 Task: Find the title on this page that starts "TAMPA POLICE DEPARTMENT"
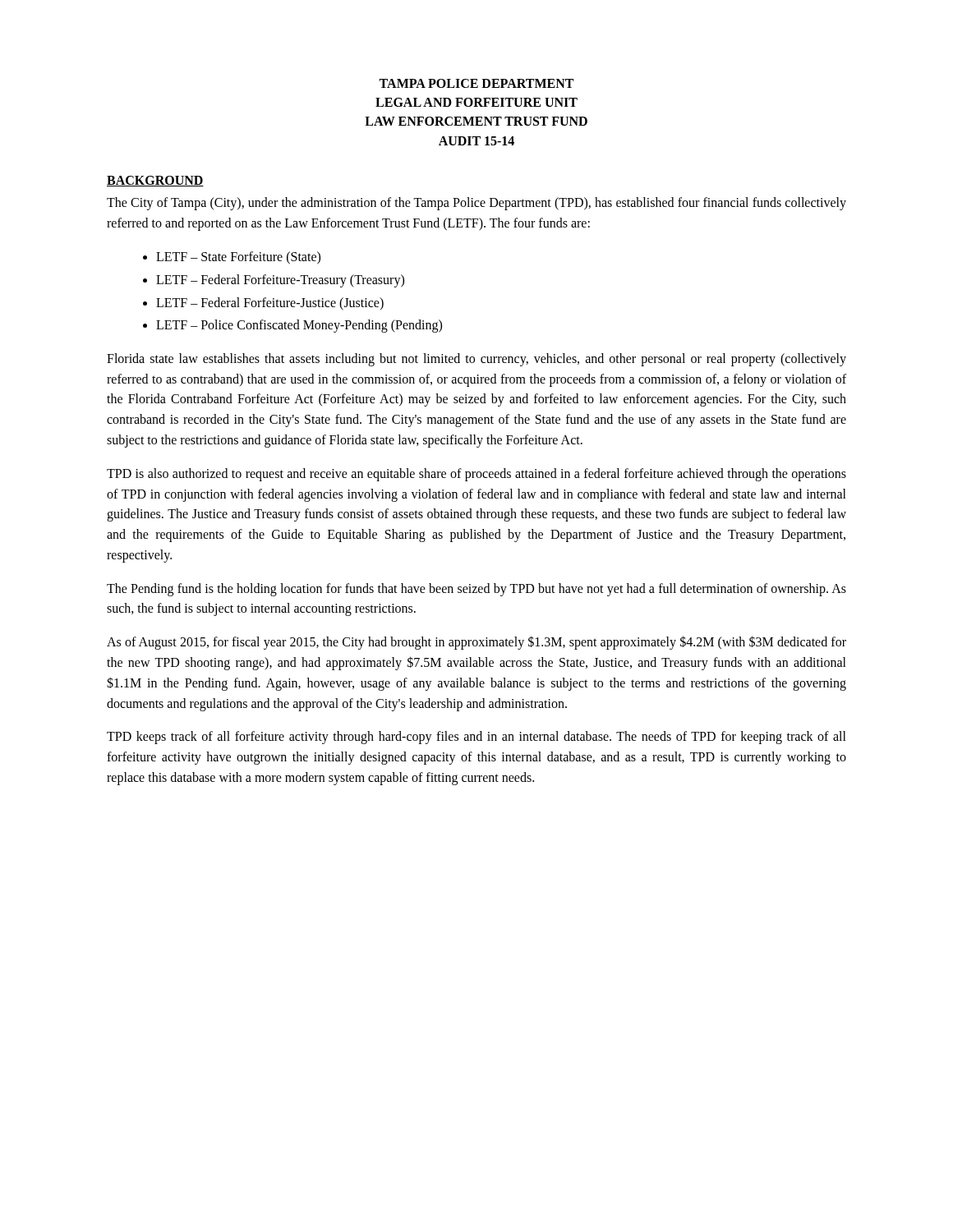pyautogui.click(x=476, y=112)
